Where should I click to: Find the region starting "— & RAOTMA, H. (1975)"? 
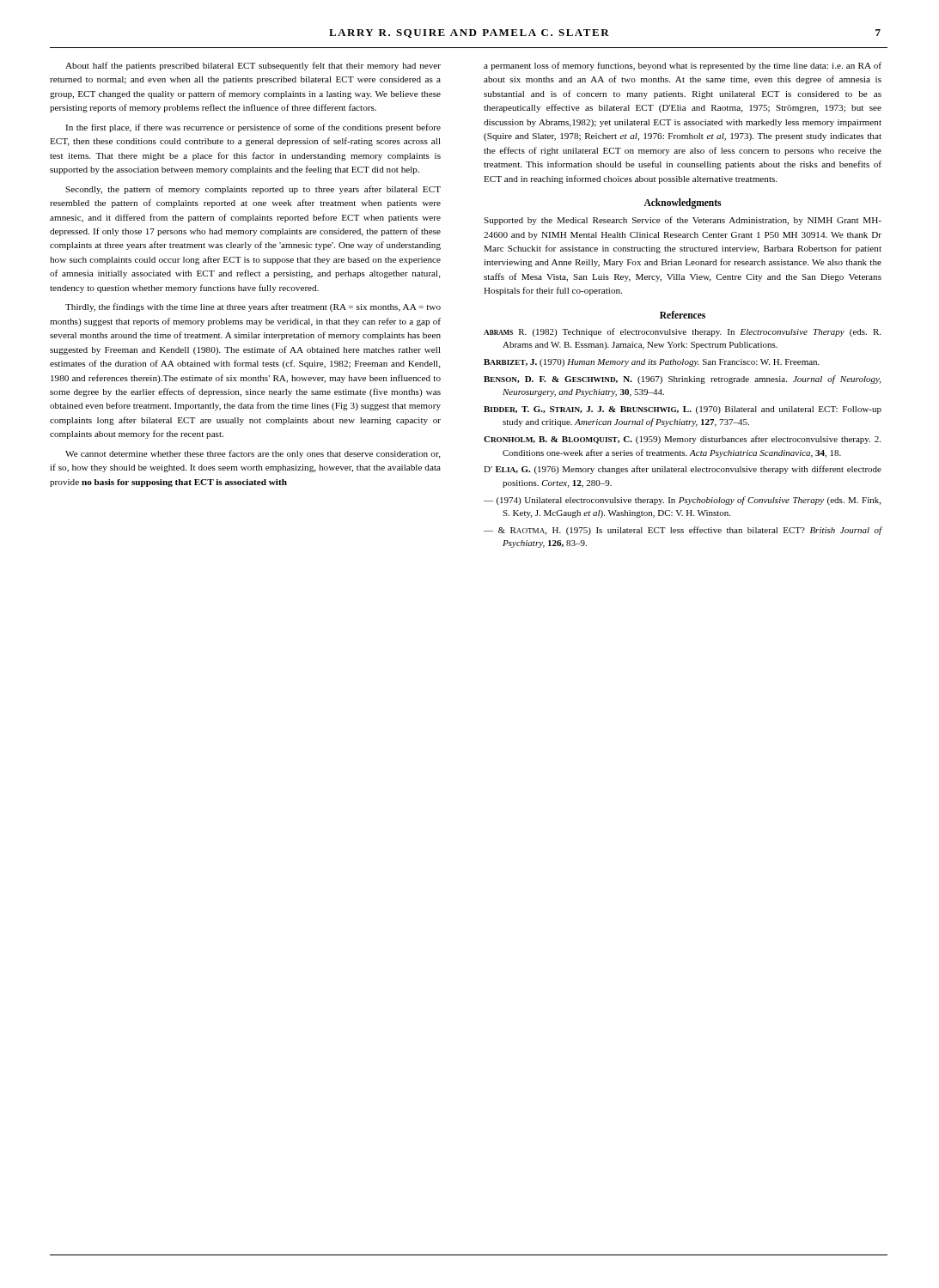[x=683, y=536]
